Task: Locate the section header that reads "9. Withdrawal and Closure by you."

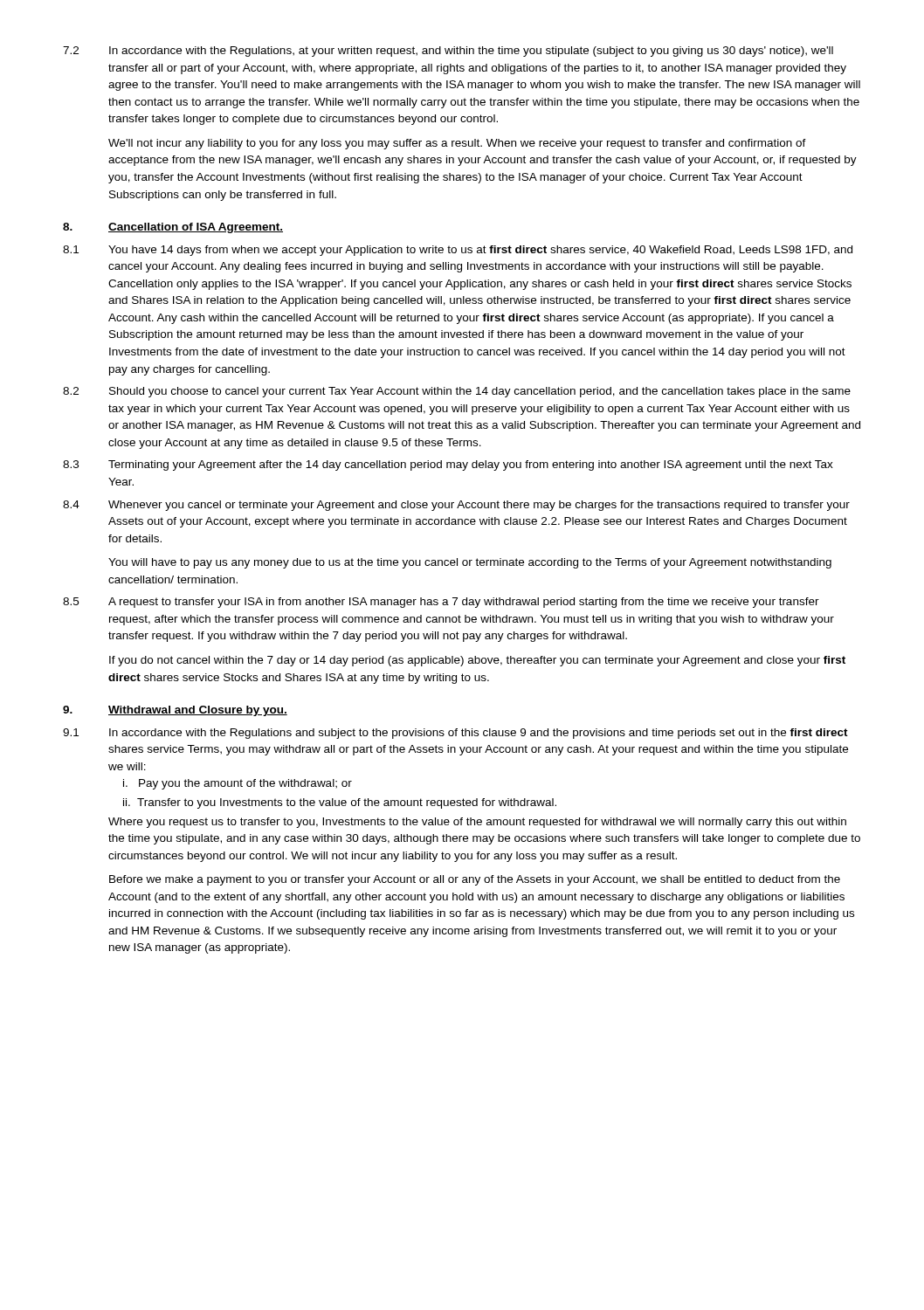Action: (175, 711)
